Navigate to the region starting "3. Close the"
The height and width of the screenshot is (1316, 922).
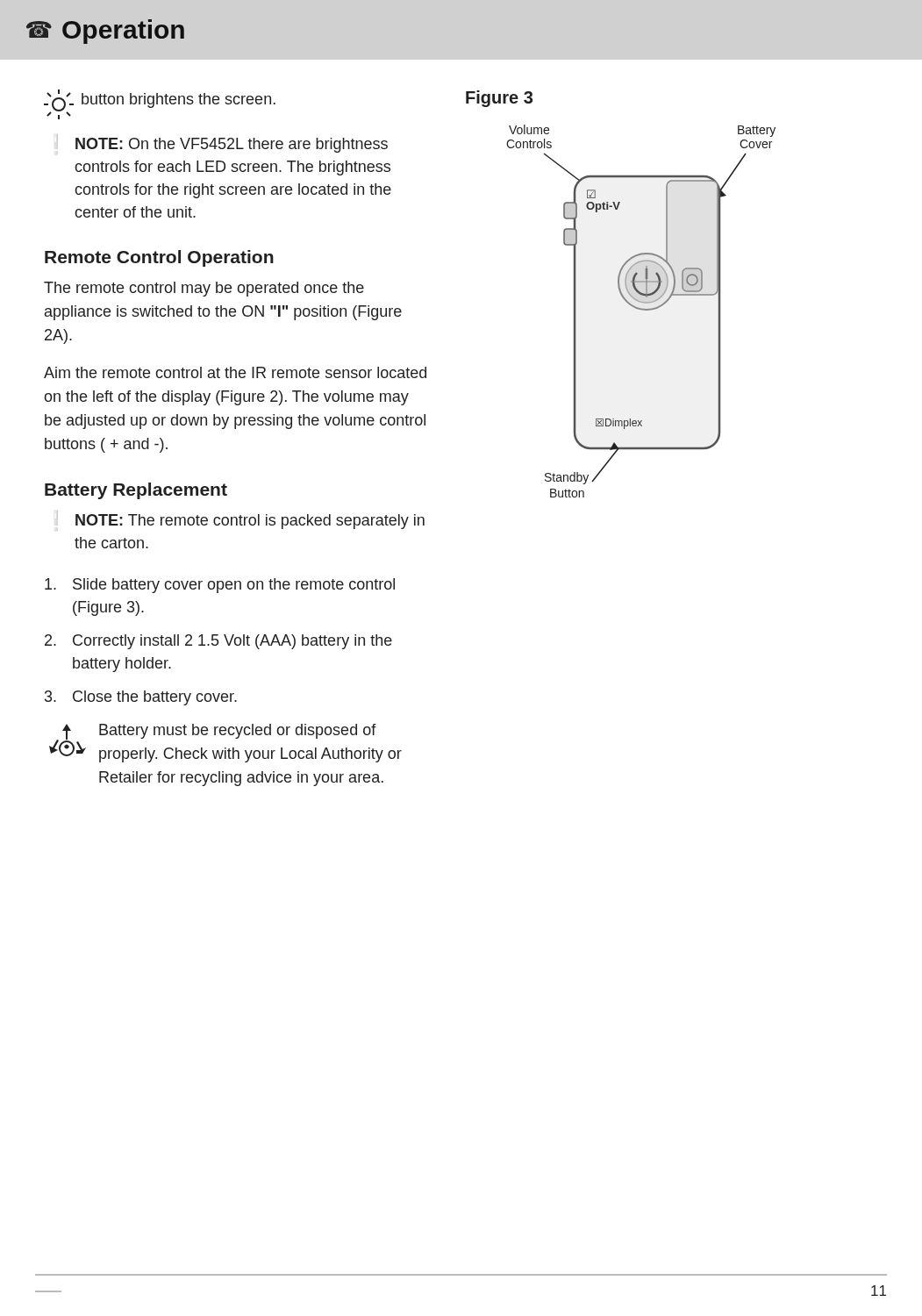(141, 697)
